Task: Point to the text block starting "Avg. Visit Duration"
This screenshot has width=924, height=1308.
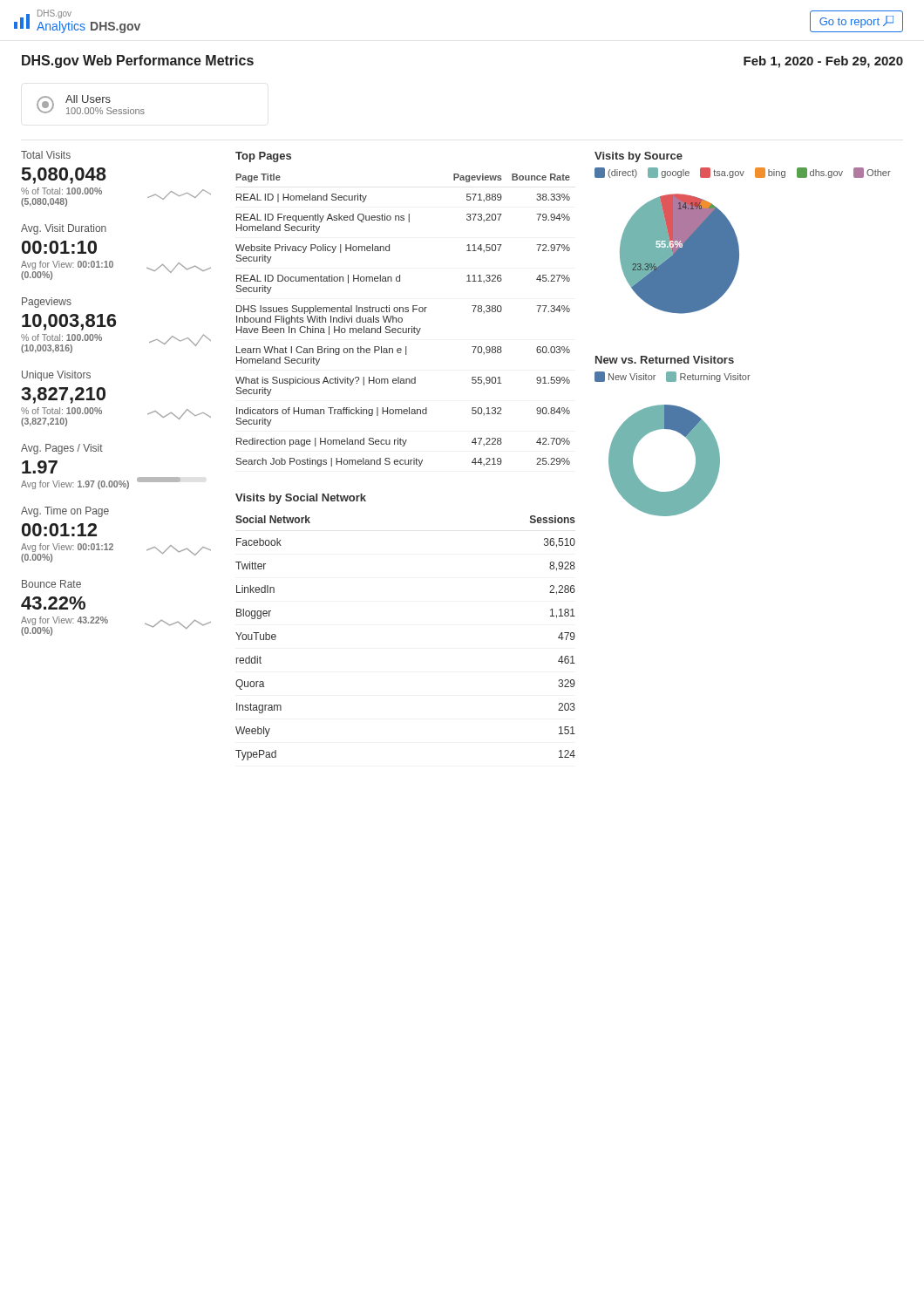Action: click(x=64, y=228)
